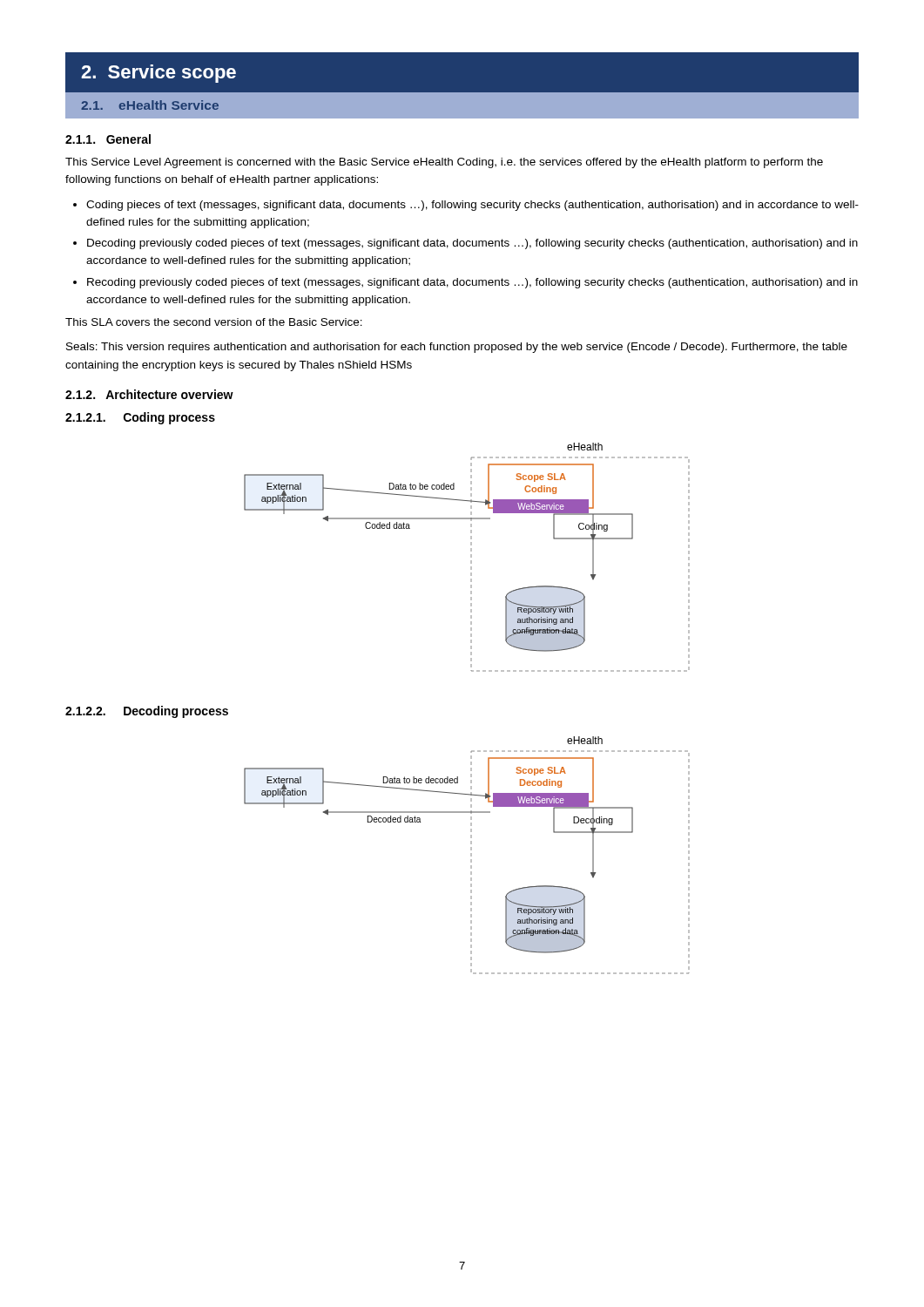Select the element starting "Seals: This version requires"
This screenshot has height=1307, width=924.
(x=456, y=355)
